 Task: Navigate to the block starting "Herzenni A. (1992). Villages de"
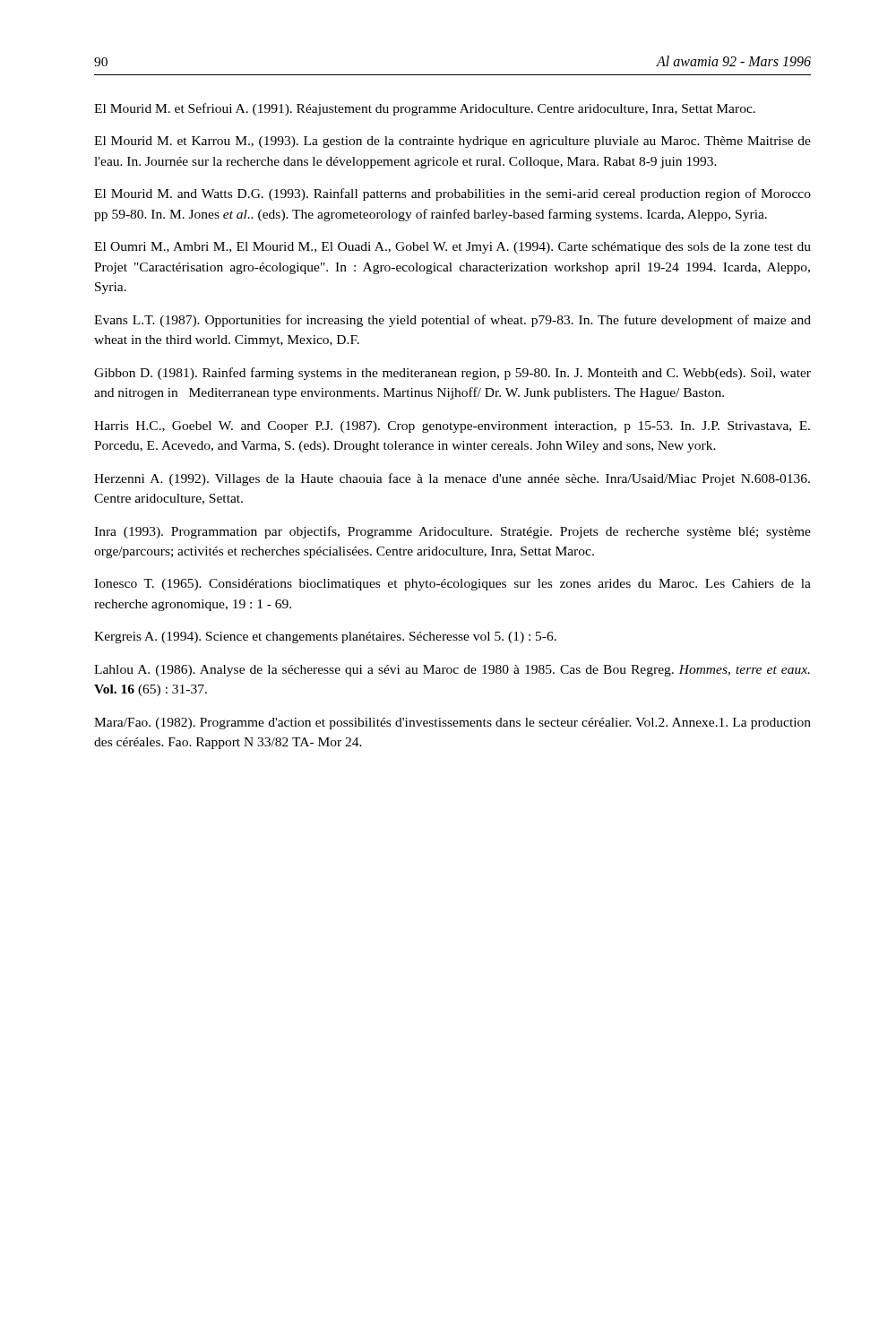(452, 488)
